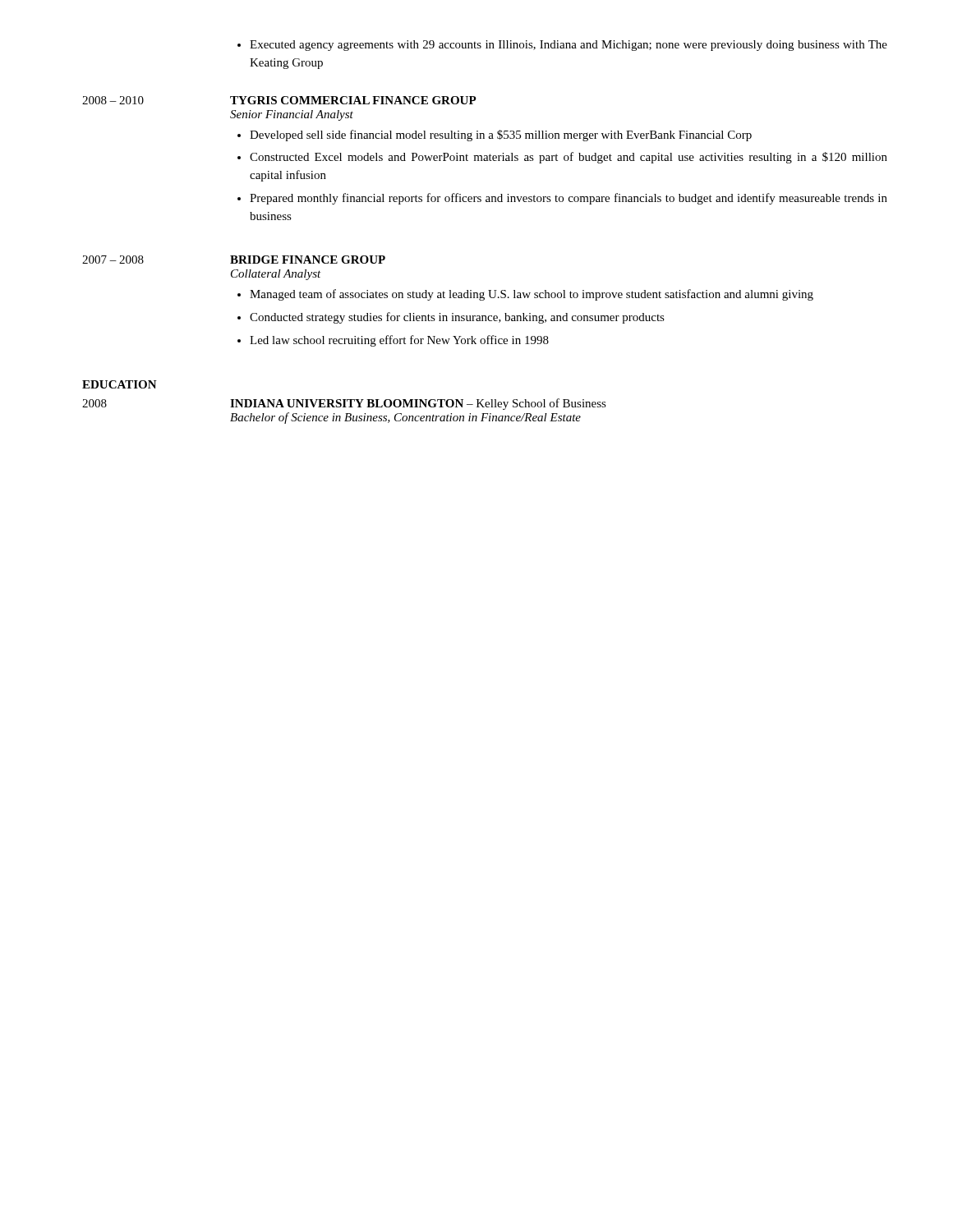Locate the text that says "Senior Financial Analyst"
Image resolution: width=953 pixels, height=1232 pixels.
point(292,114)
